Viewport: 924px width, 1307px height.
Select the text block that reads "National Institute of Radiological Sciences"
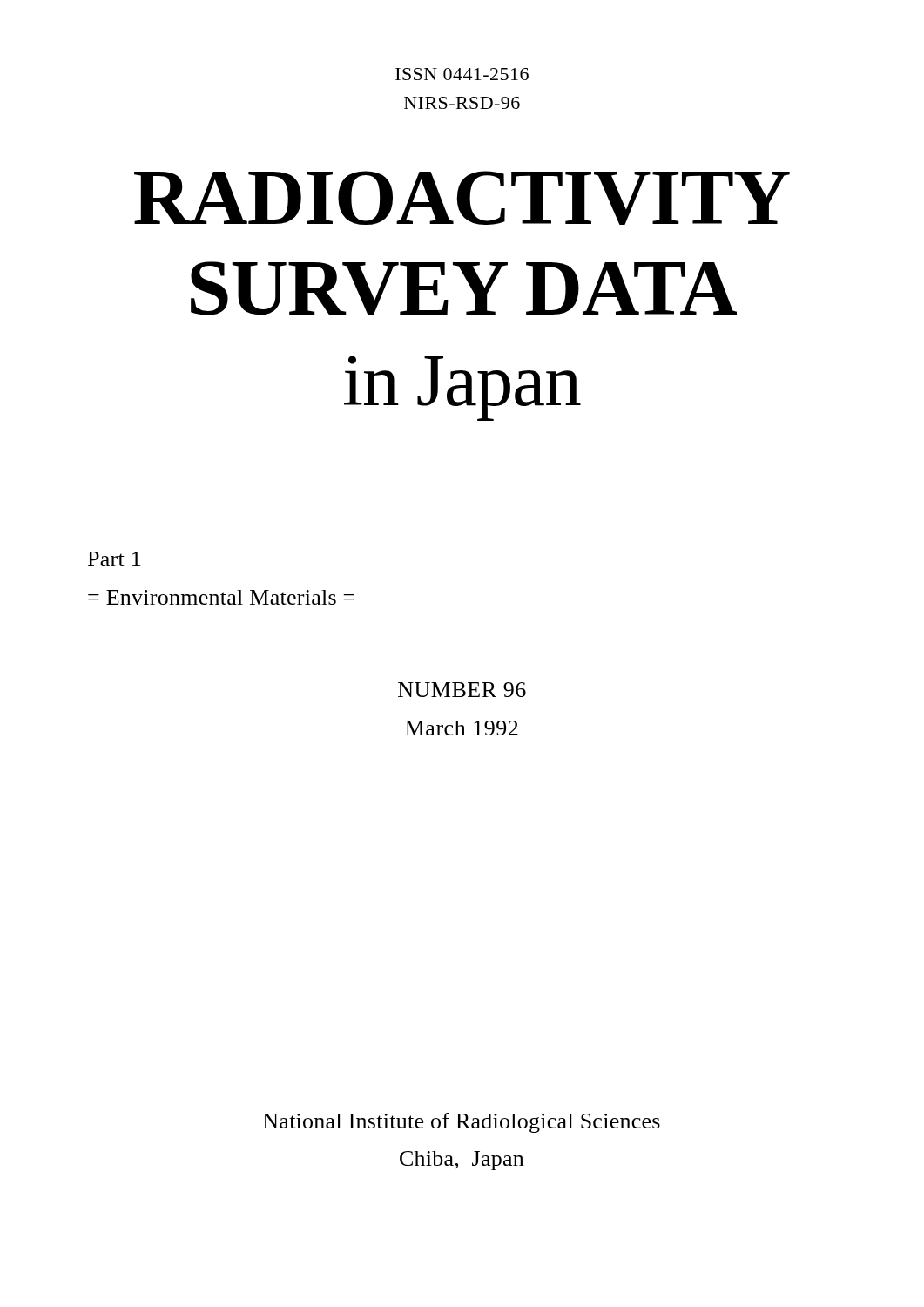click(462, 1123)
